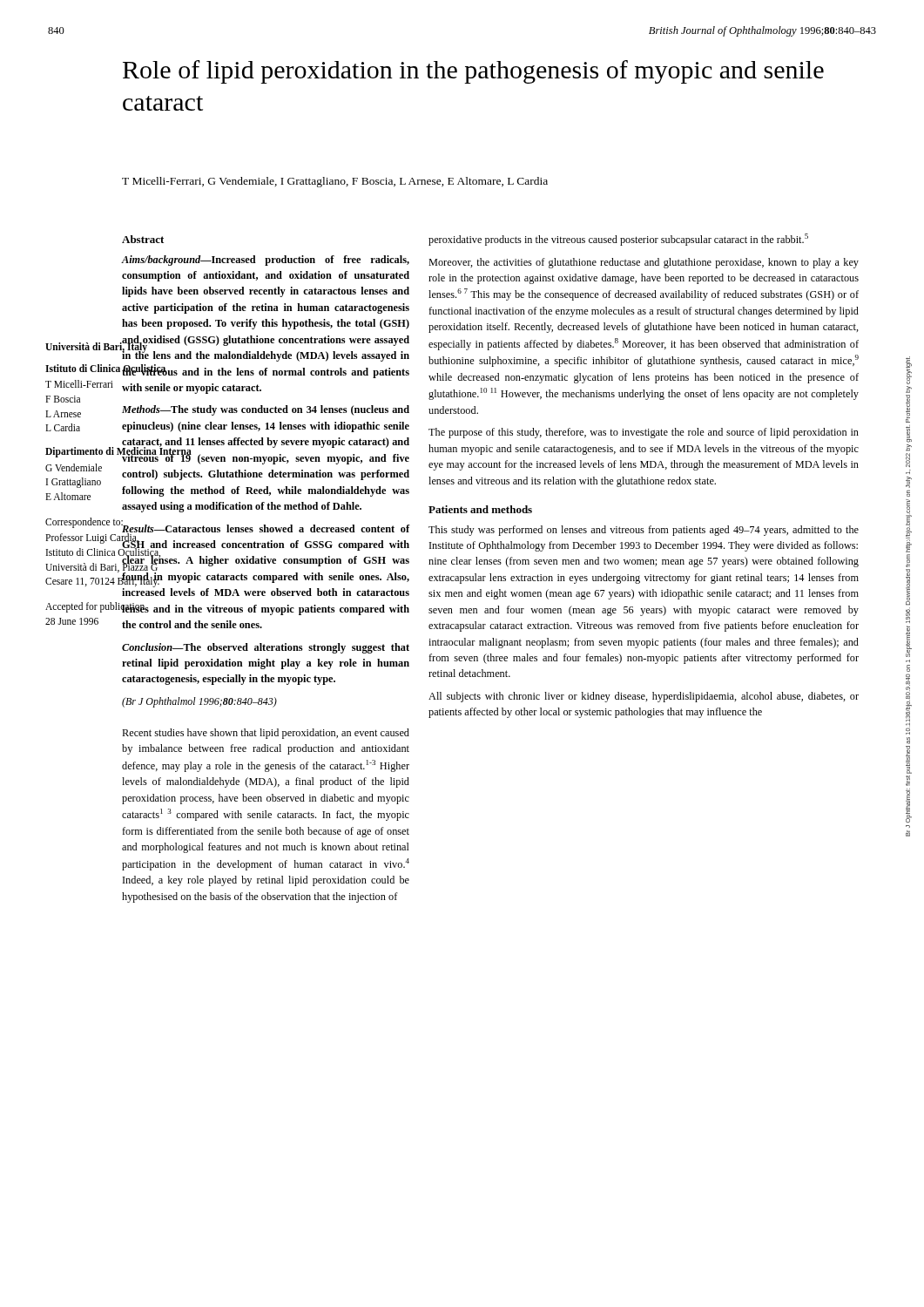Locate the text starting "The purpose of this study, therefore,"
This screenshot has width=924, height=1307.
pyautogui.click(x=644, y=457)
